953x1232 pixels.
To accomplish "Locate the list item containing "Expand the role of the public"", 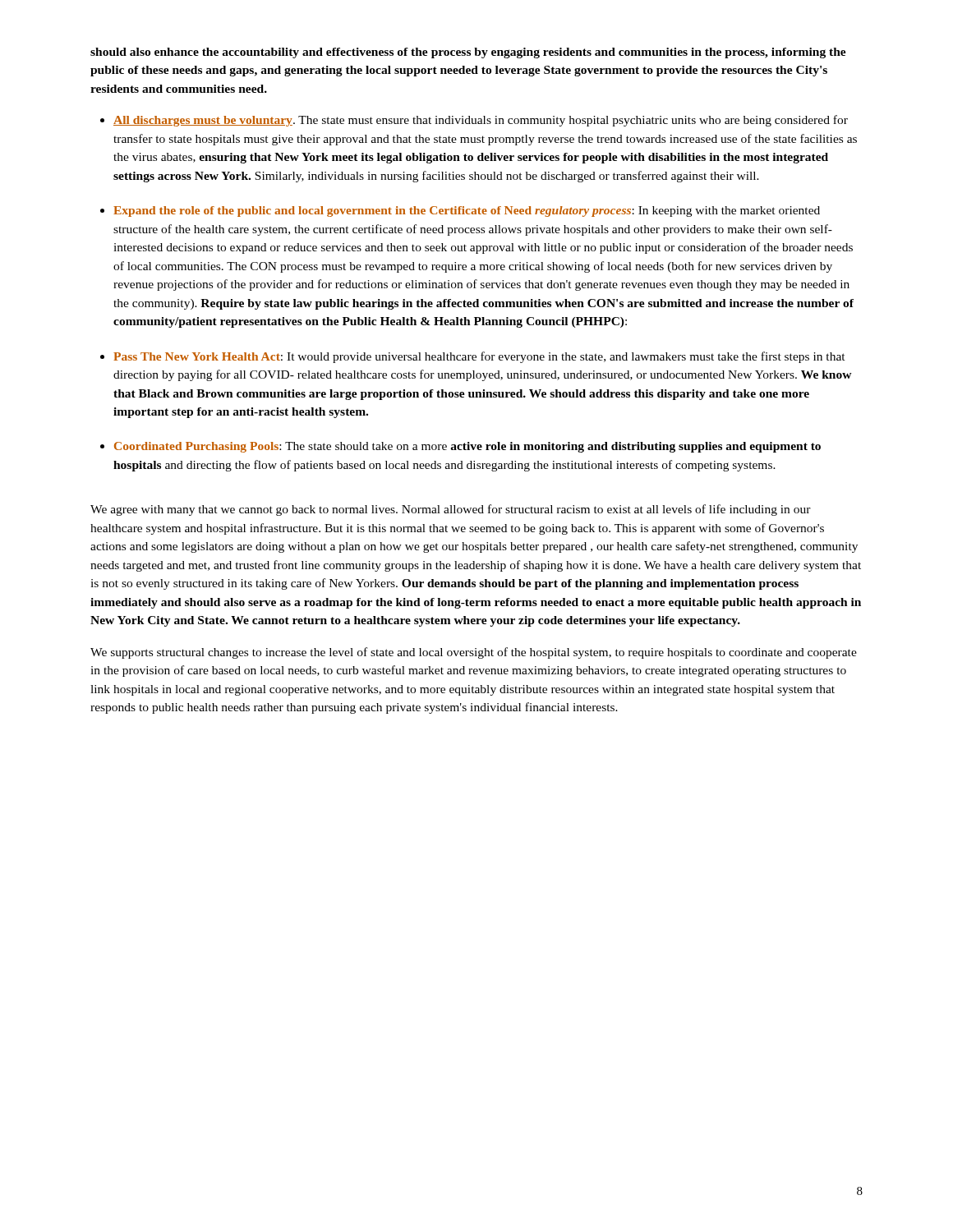I will coord(483,265).
